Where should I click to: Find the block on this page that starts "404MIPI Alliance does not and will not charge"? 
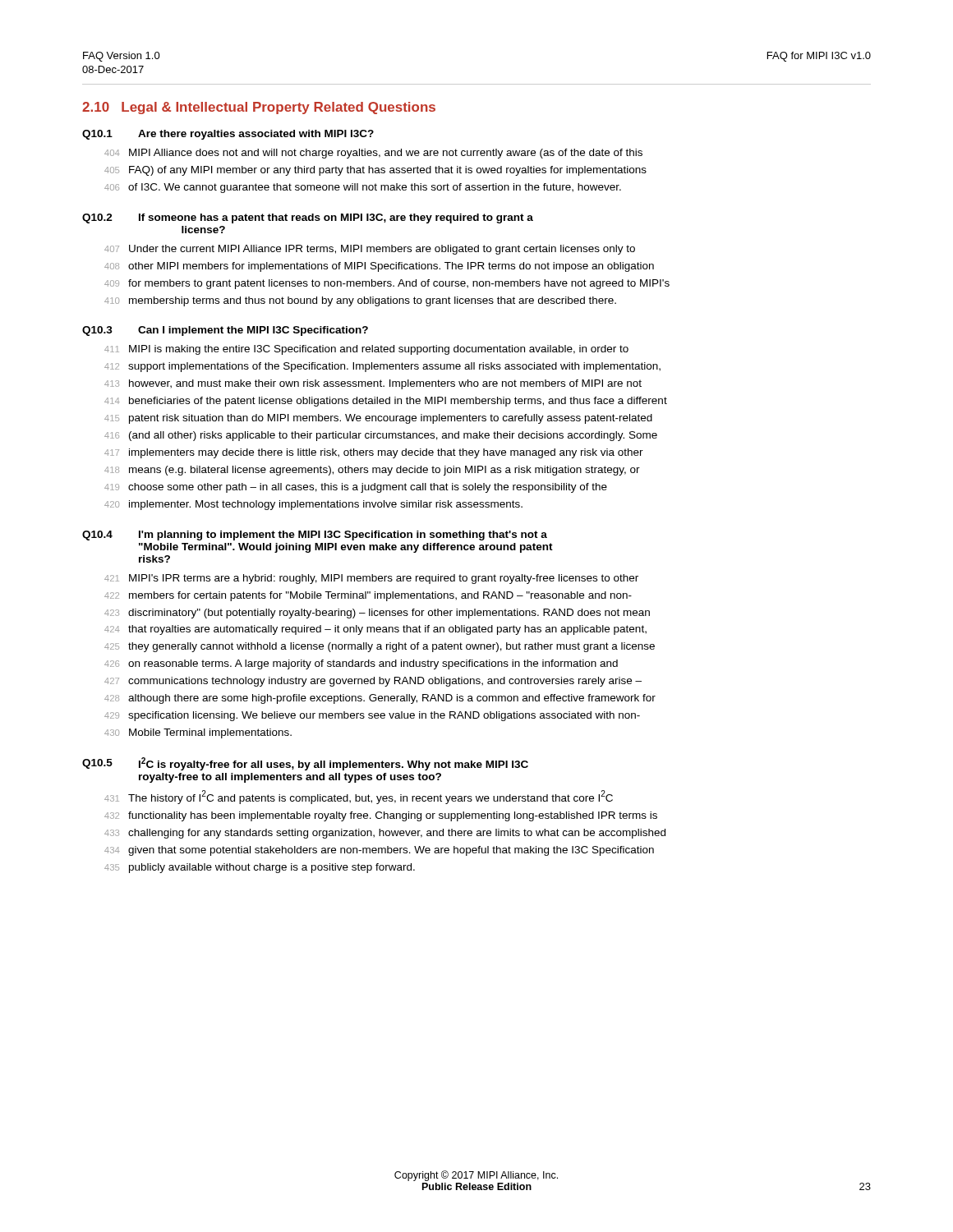[476, 170]
